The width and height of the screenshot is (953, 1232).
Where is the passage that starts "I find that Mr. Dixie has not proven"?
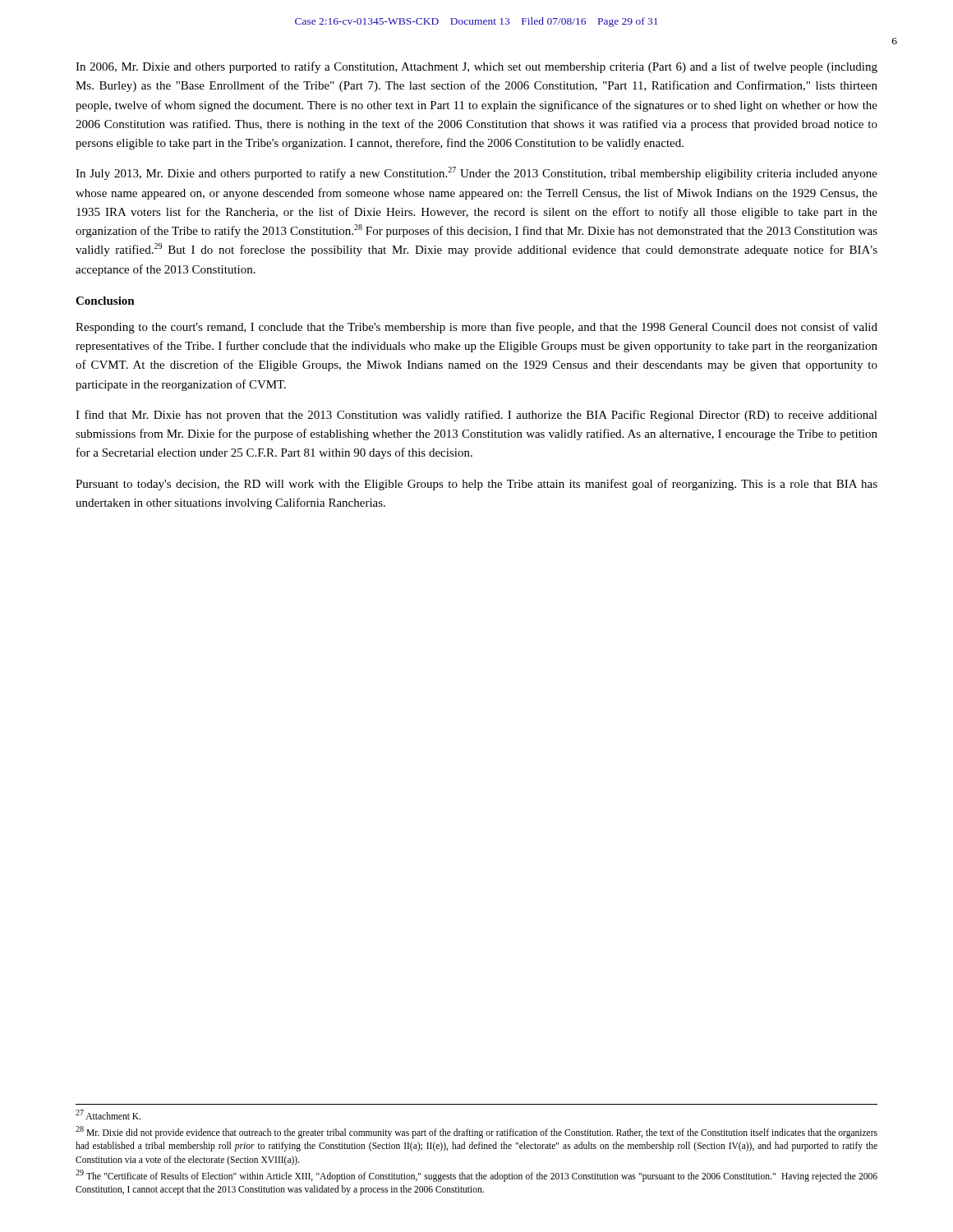coord(476,434)
